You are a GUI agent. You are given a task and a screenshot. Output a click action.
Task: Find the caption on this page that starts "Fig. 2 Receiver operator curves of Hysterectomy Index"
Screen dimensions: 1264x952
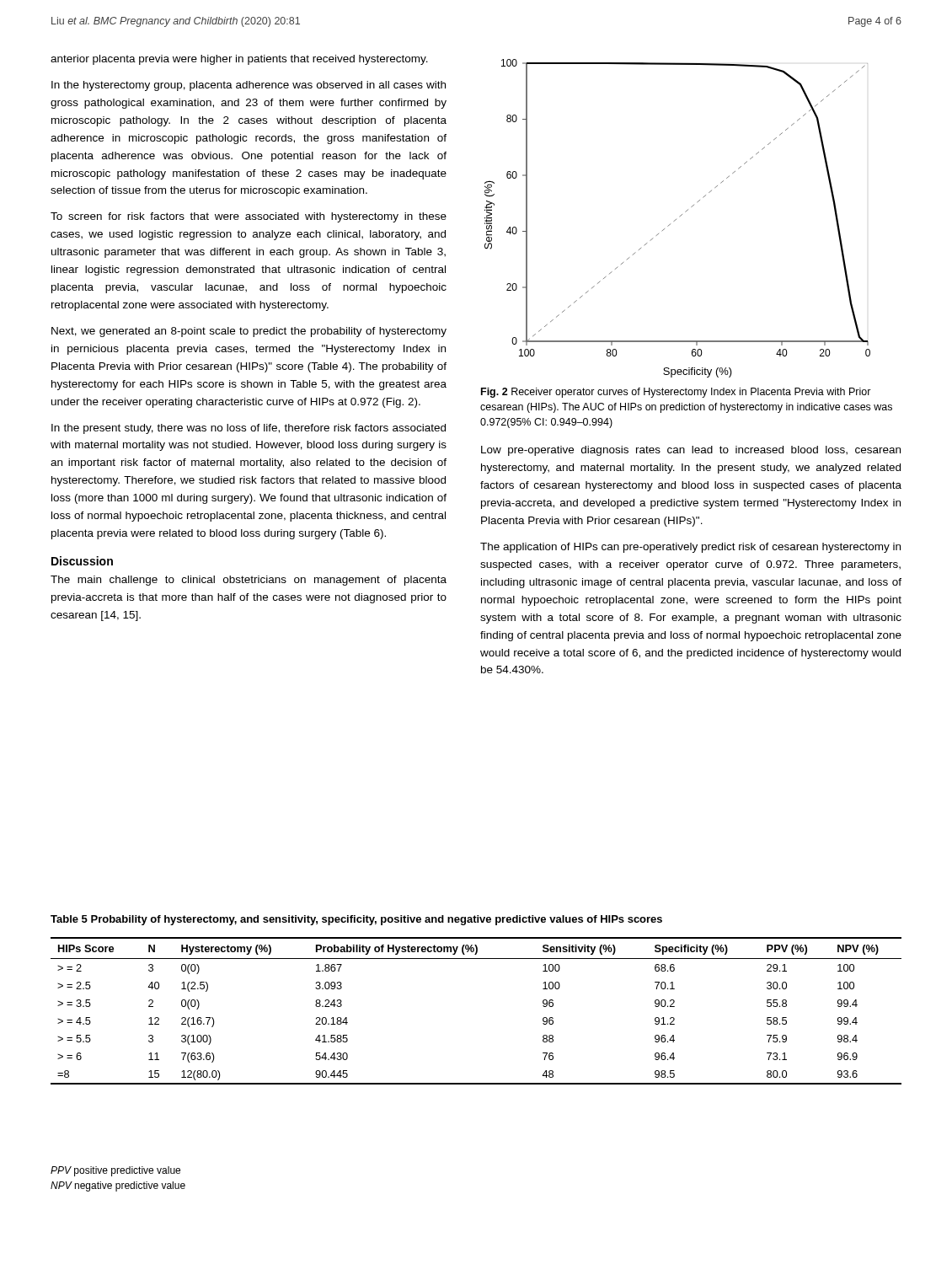[x=686, y=407]
